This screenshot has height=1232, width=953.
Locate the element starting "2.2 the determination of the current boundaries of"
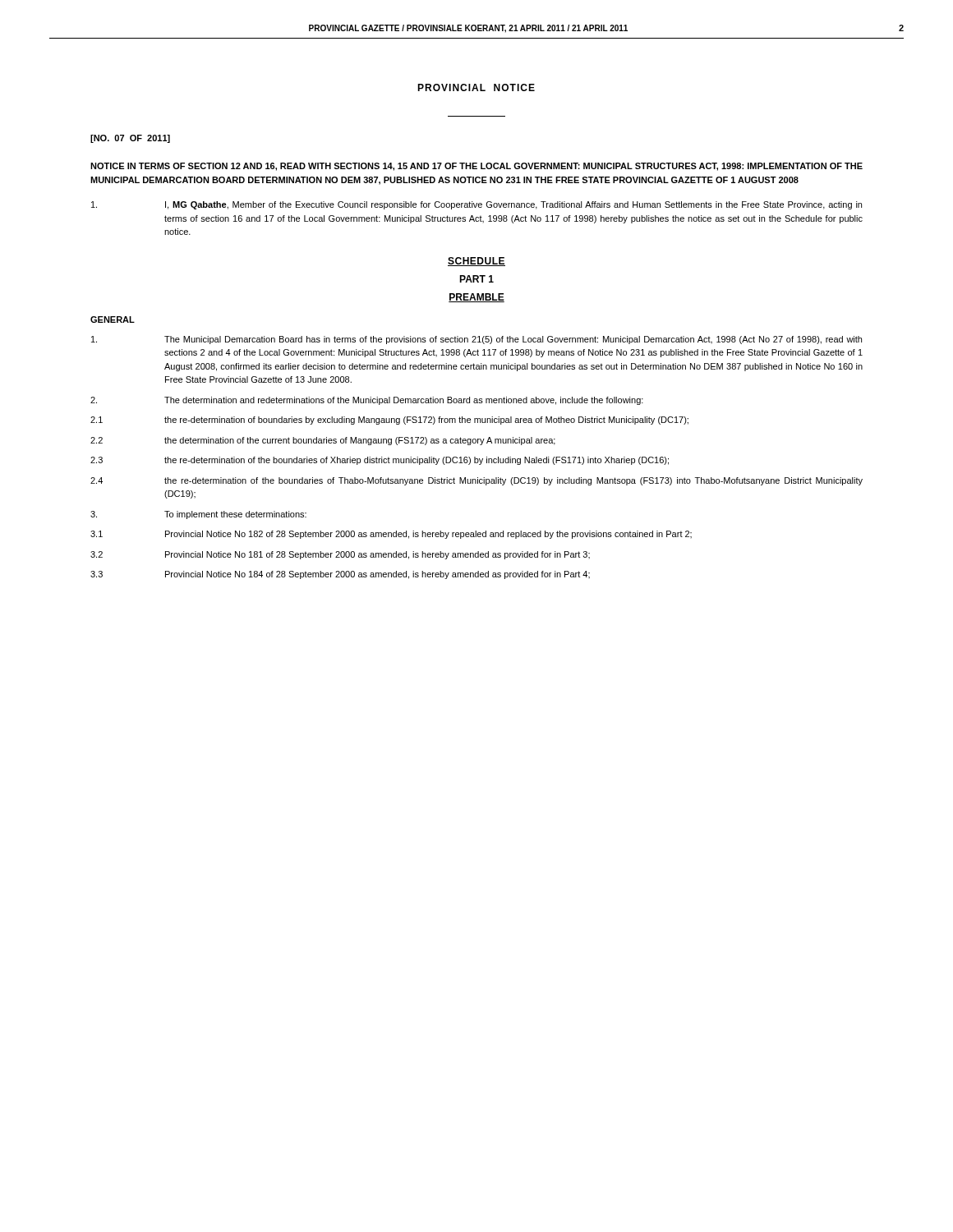pyautogui.click(x=476, y=440)
